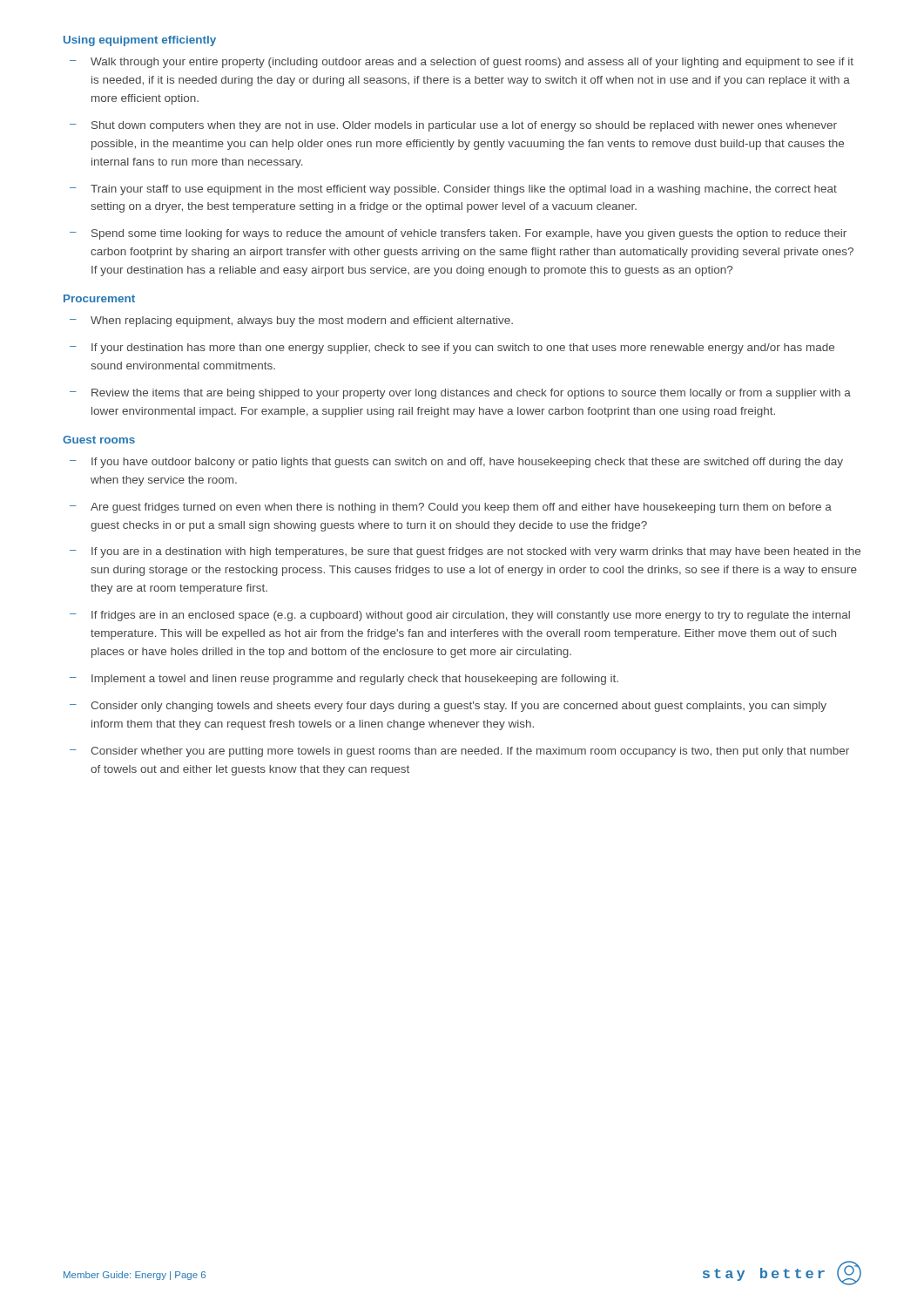924x1307 pixels.
Task: Locate the list item with the text "– When replacing equipment, always"
Action: 465,321
